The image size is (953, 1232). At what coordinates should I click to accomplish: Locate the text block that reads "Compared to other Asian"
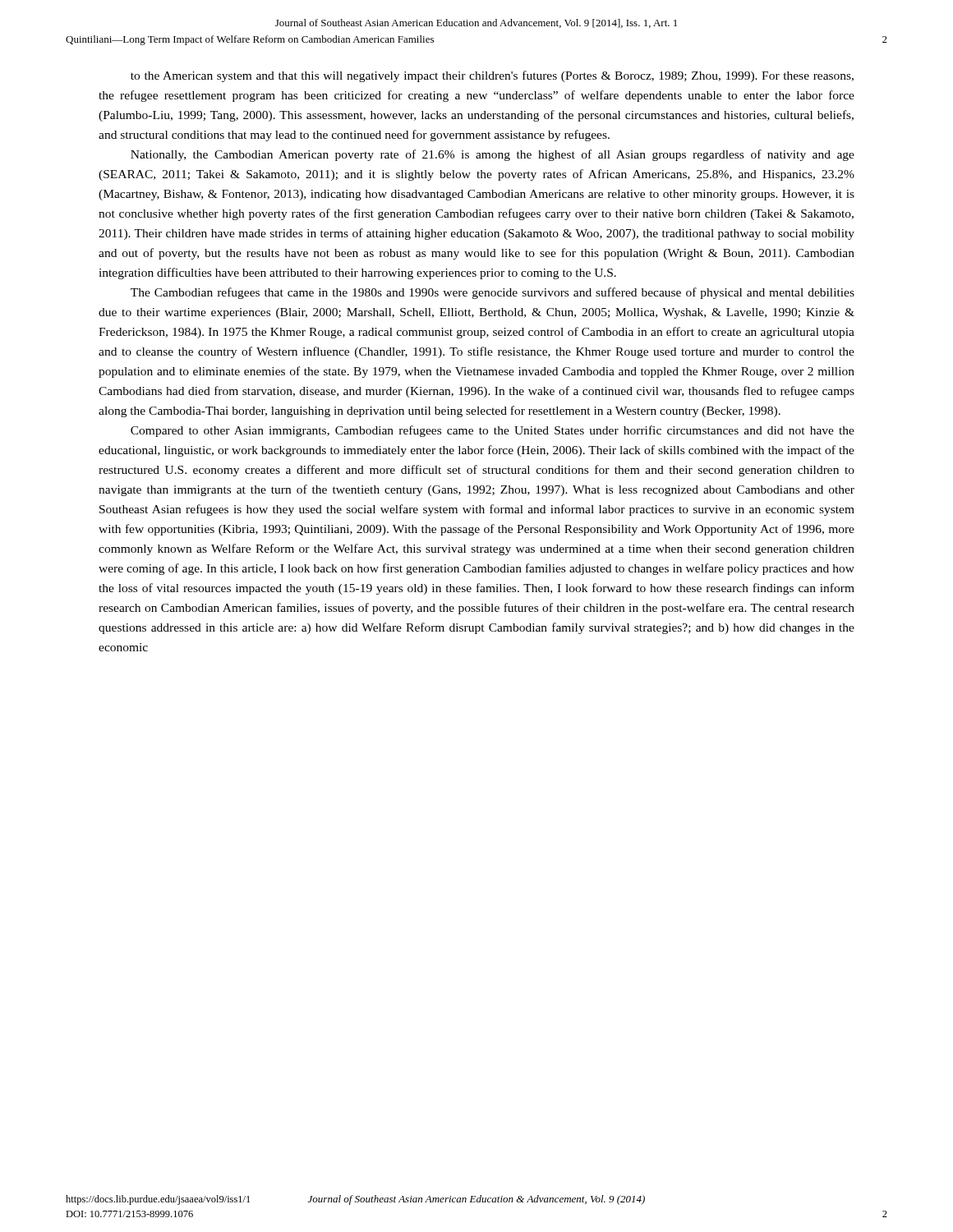[x=476, y=539]
